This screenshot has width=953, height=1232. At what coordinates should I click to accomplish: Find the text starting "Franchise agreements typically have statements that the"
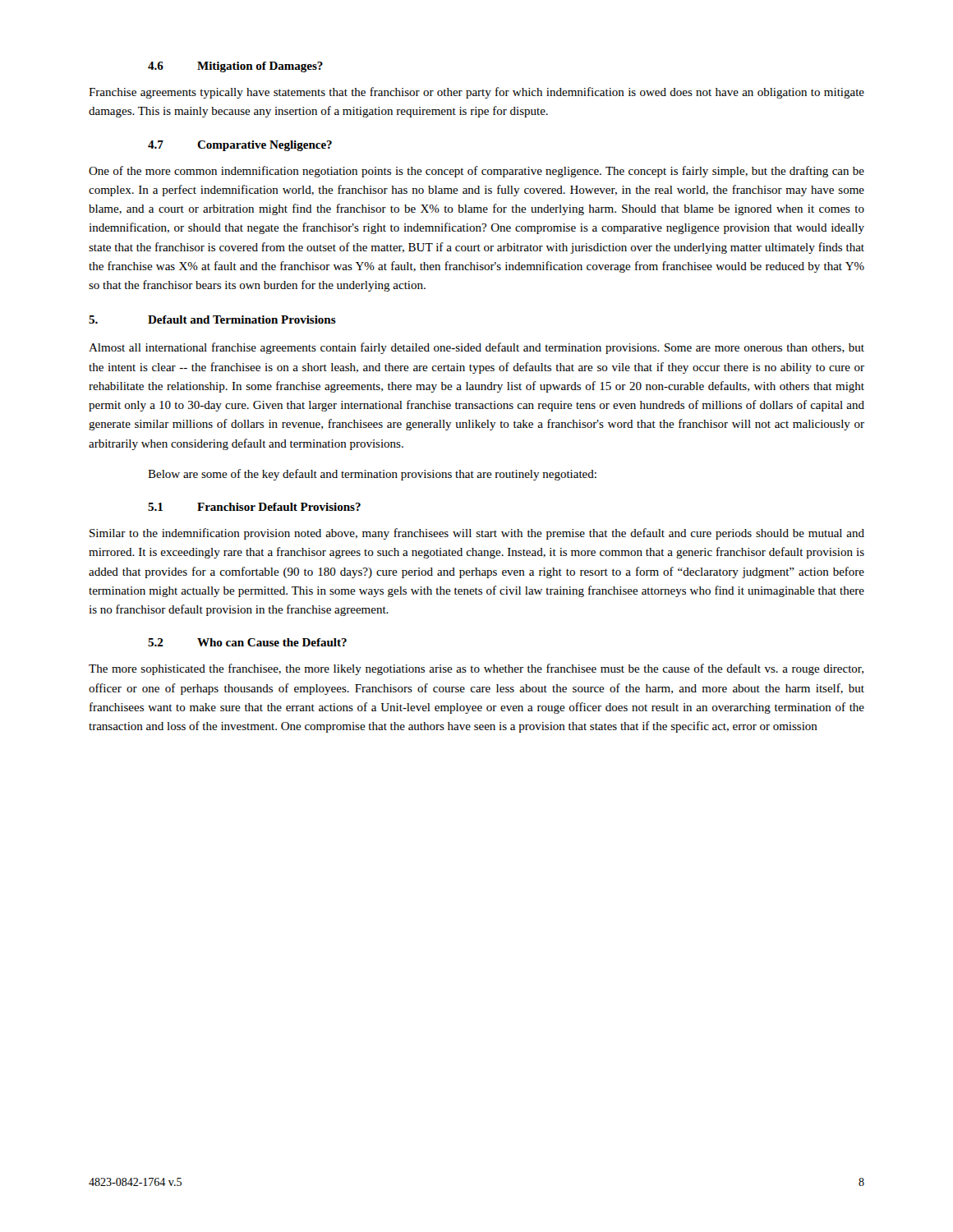[476, 102]
